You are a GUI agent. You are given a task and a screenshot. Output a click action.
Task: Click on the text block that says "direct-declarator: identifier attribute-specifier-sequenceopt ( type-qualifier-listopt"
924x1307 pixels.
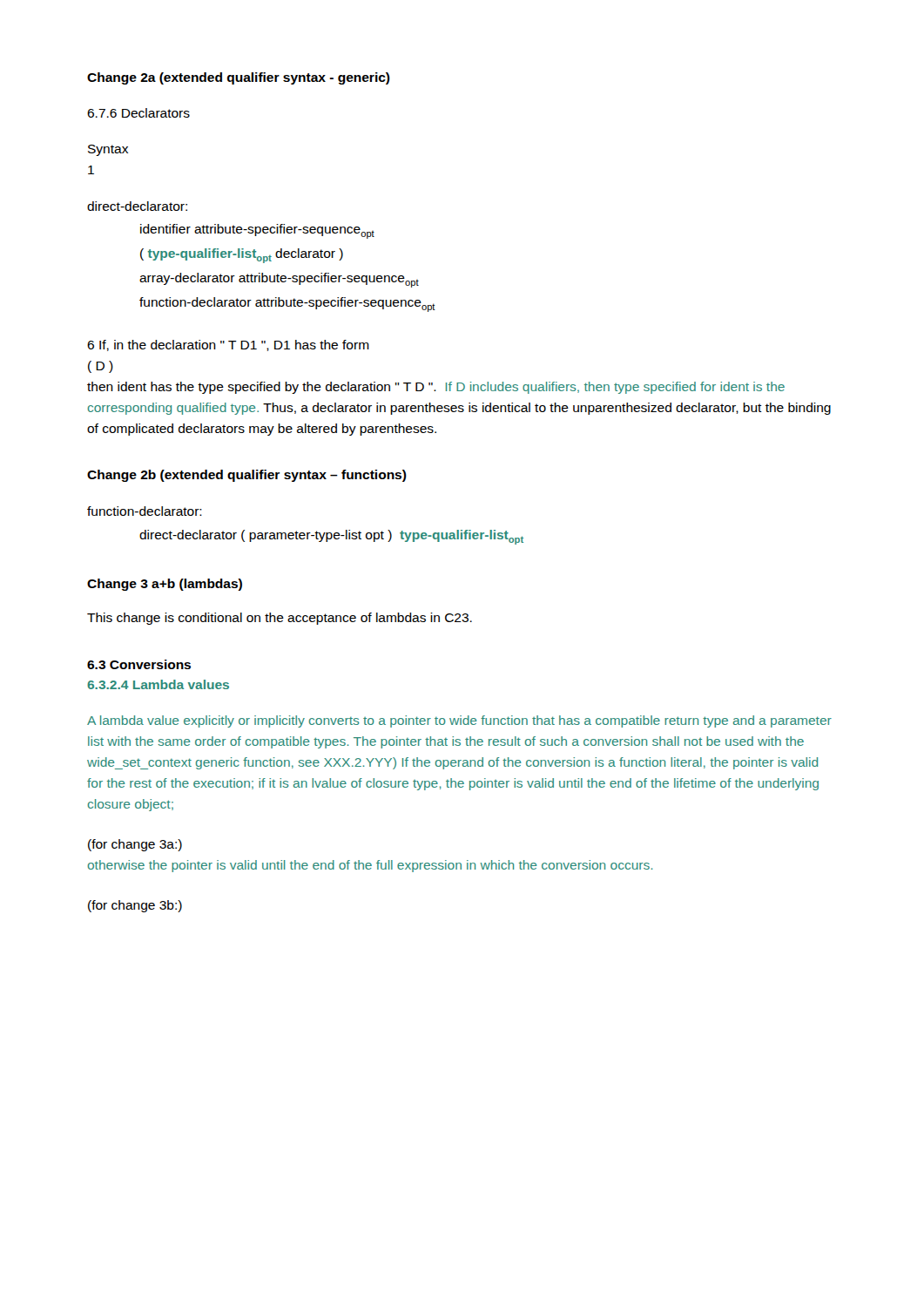[x=261, y=257]
